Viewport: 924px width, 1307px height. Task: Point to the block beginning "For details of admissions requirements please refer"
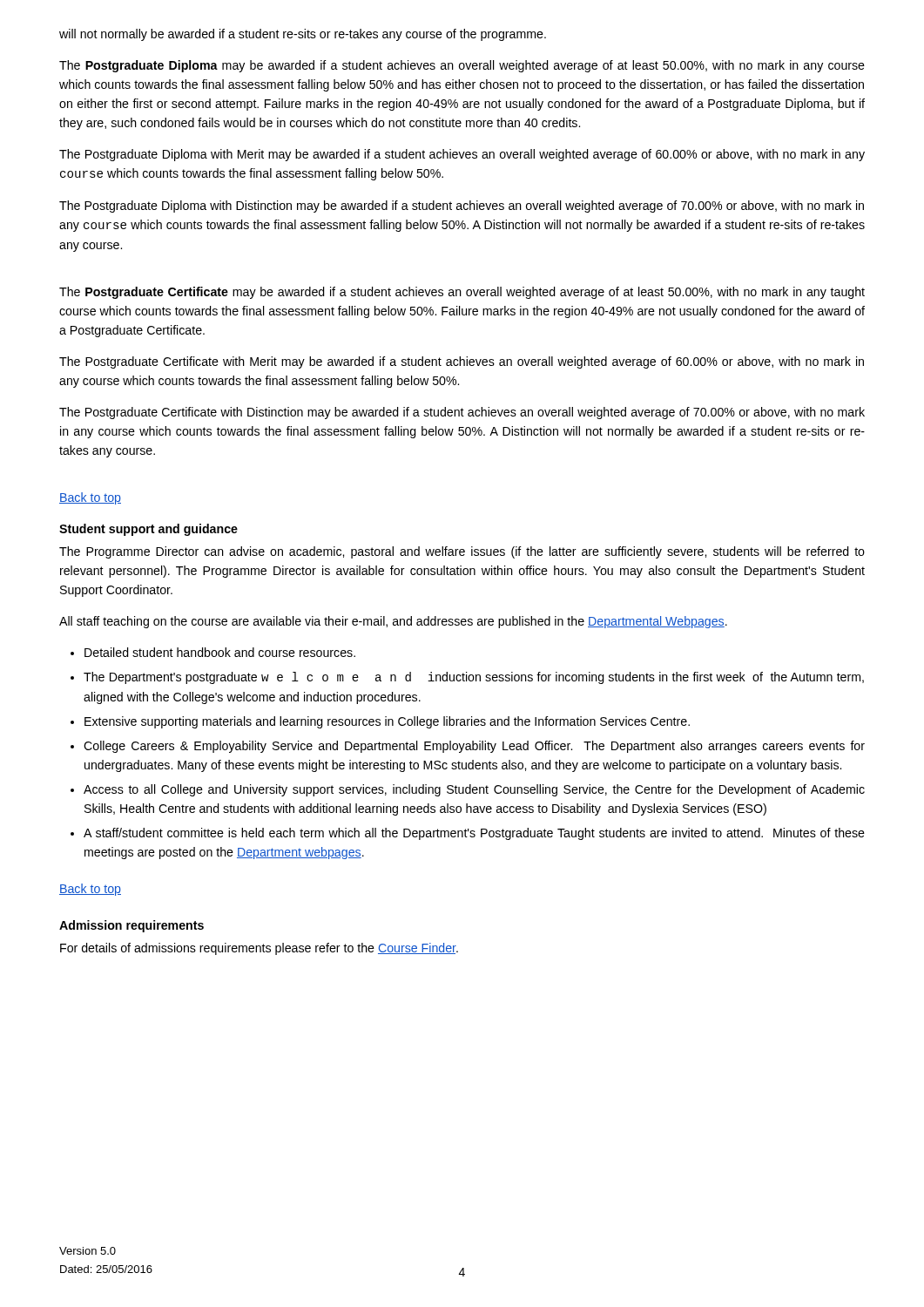(462, 948)
